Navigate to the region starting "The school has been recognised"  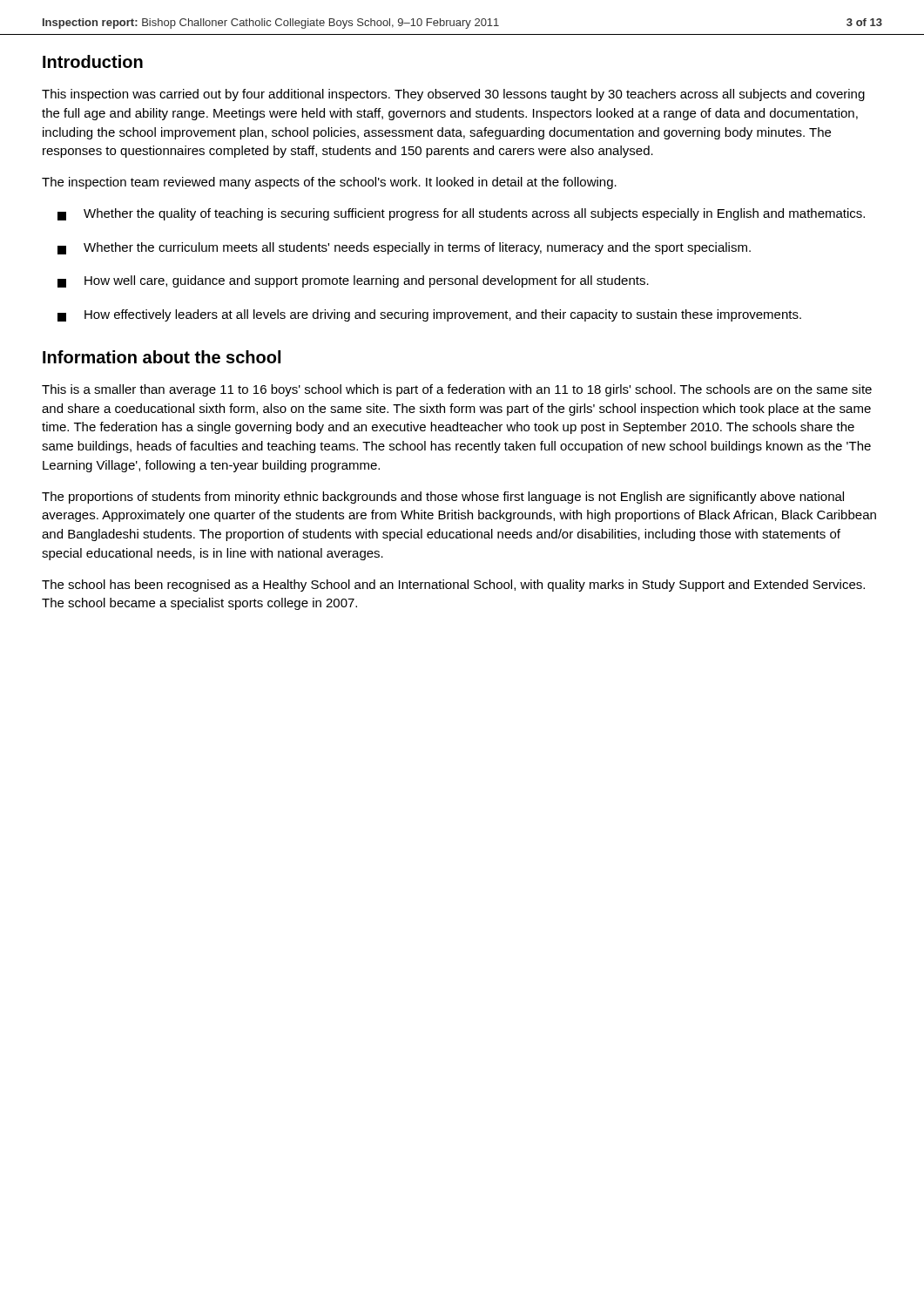pos(462,594)
